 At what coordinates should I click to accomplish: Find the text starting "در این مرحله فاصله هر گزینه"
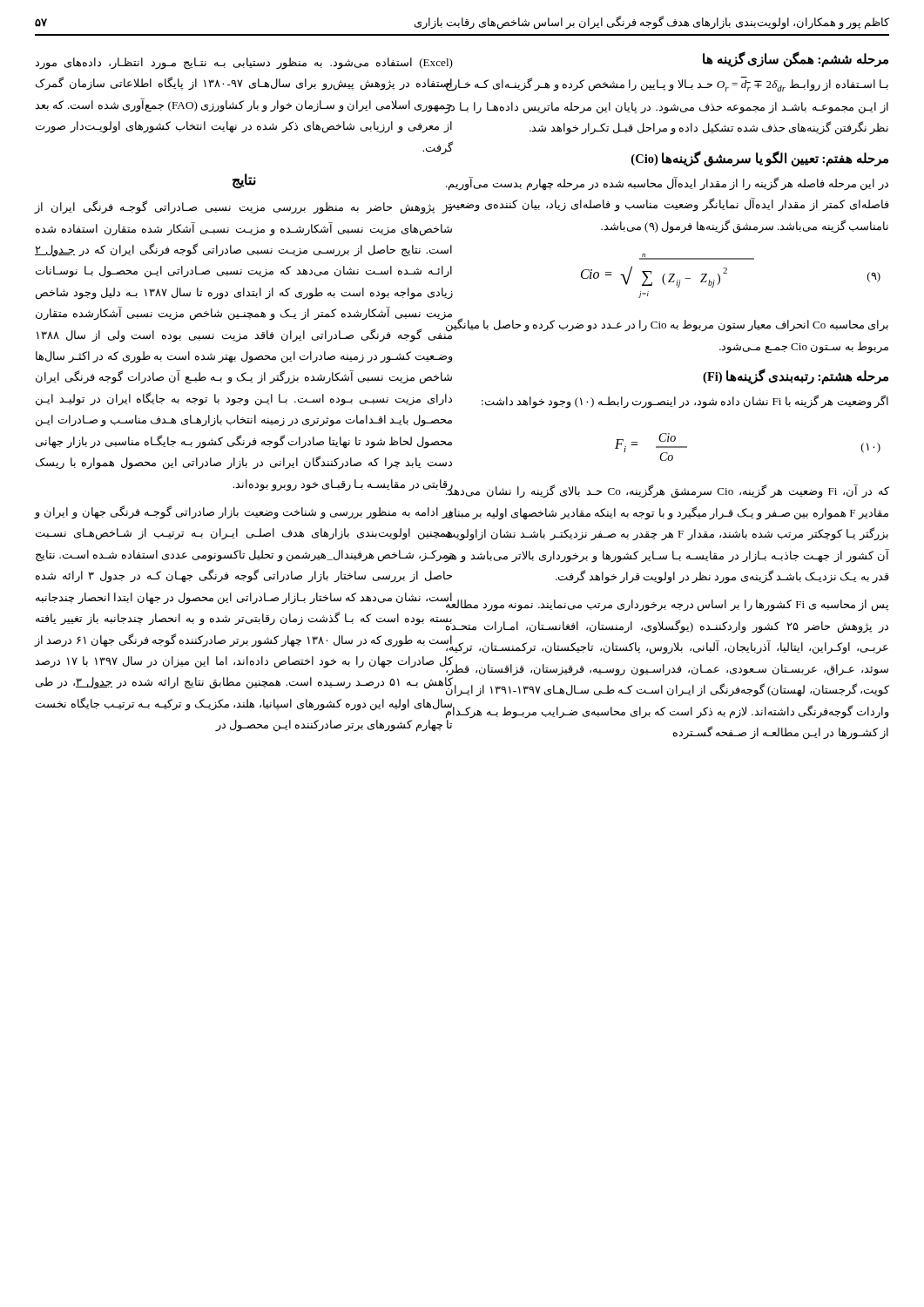point(667,205)
